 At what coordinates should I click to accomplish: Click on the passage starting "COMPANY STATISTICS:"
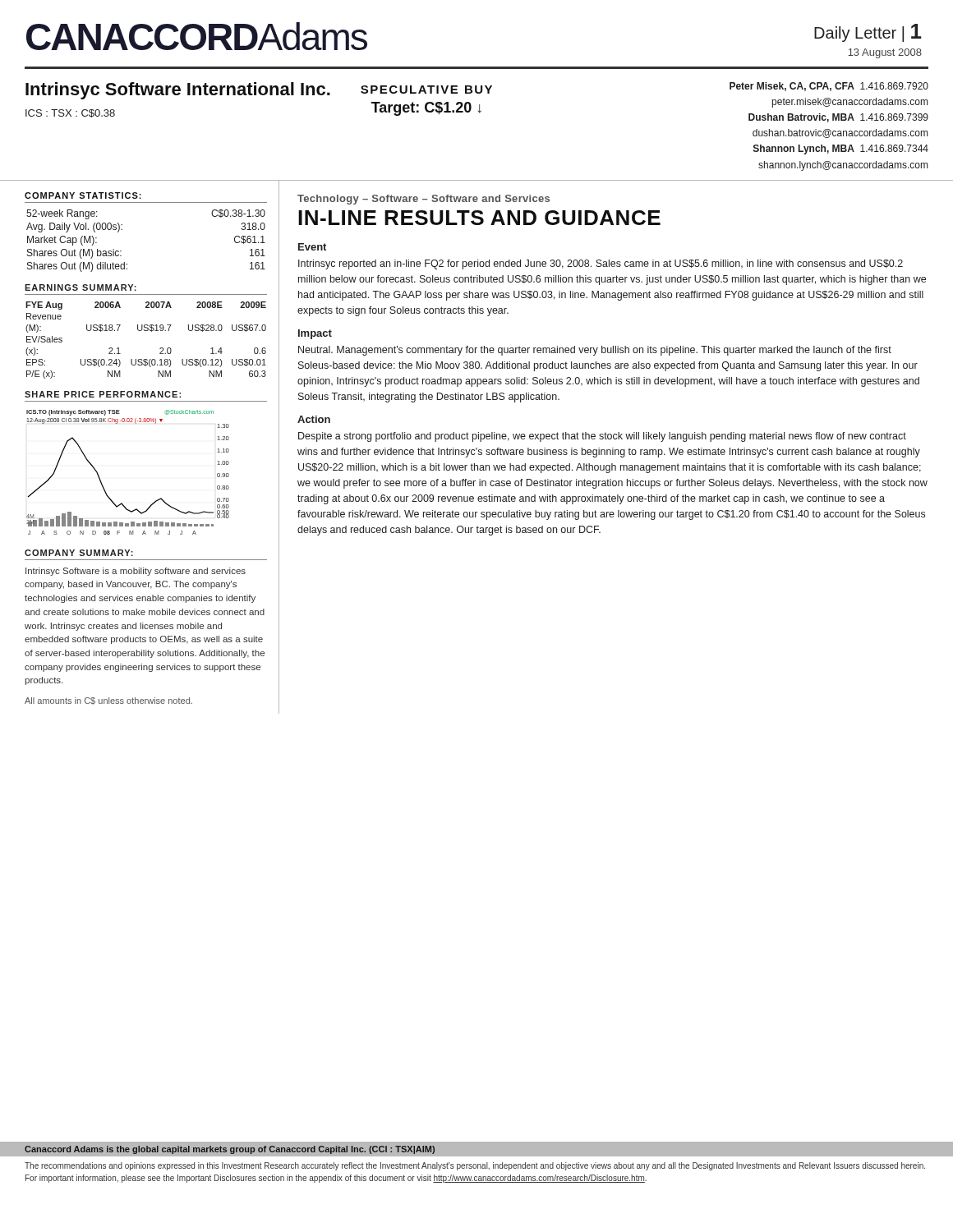pos(84,195)
